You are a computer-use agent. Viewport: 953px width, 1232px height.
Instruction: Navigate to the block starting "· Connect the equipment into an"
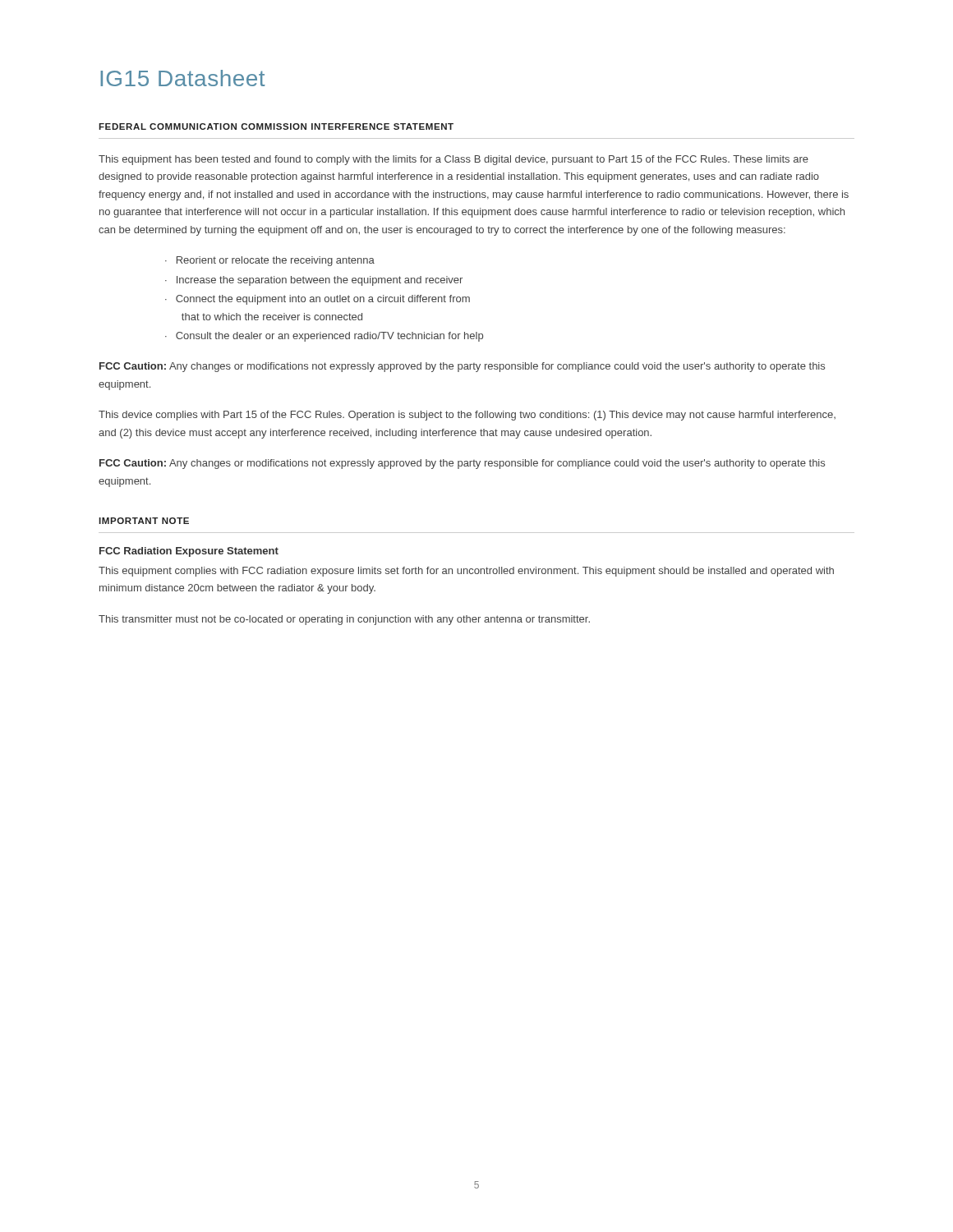click(317, 308)
